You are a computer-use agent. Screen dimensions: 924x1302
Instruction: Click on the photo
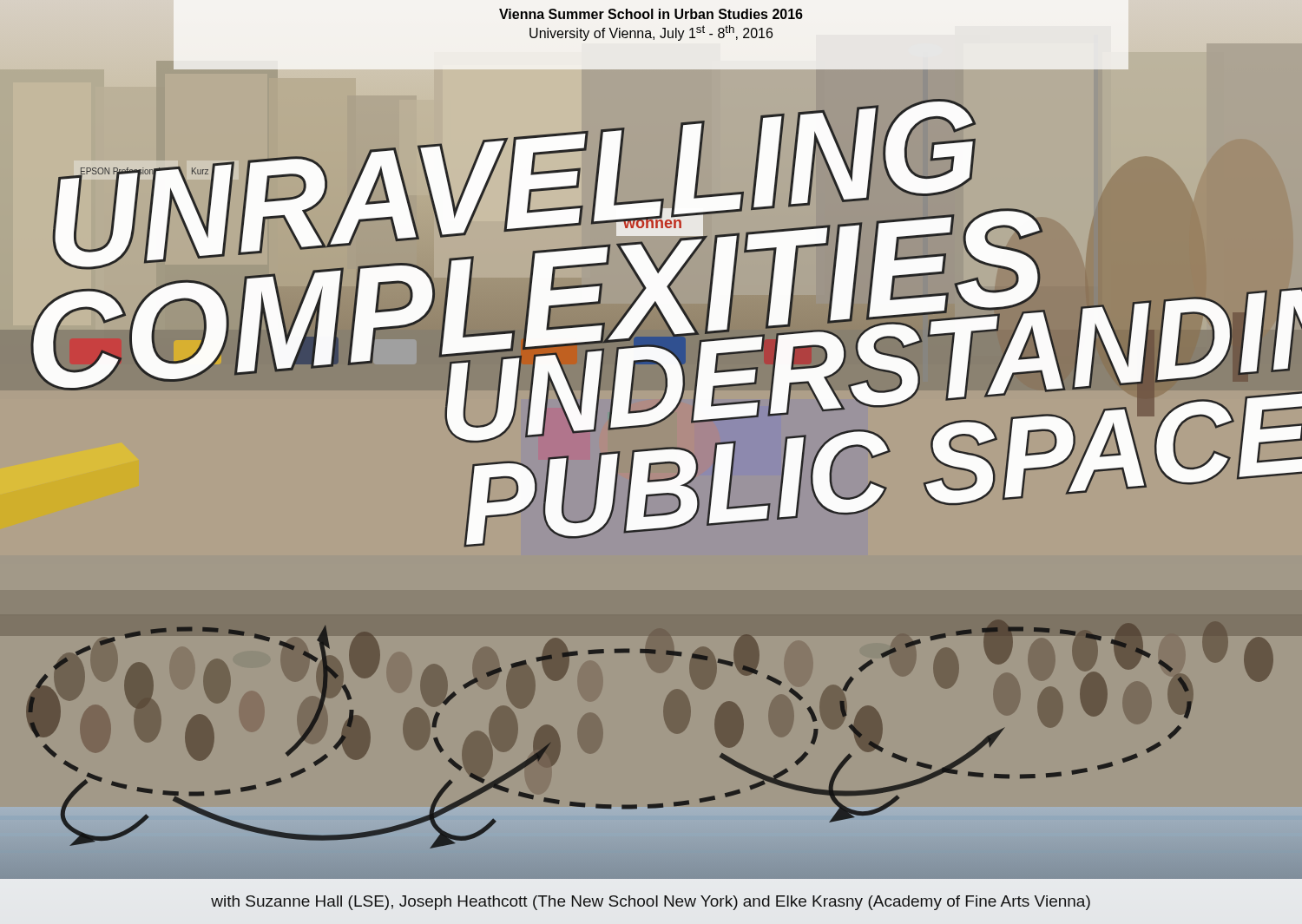tap(651, 439)
